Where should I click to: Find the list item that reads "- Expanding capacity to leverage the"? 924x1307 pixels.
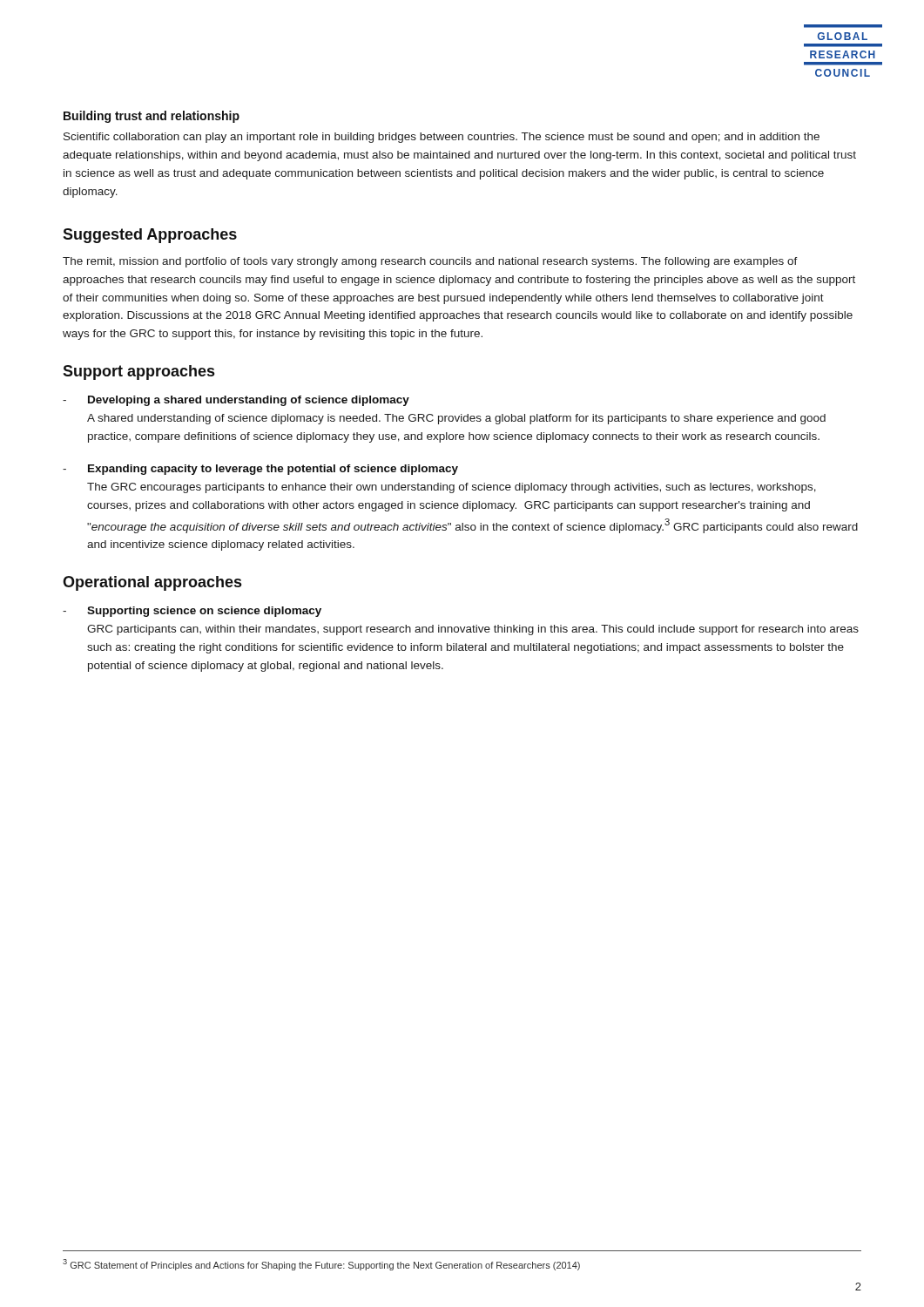[462, 508]
